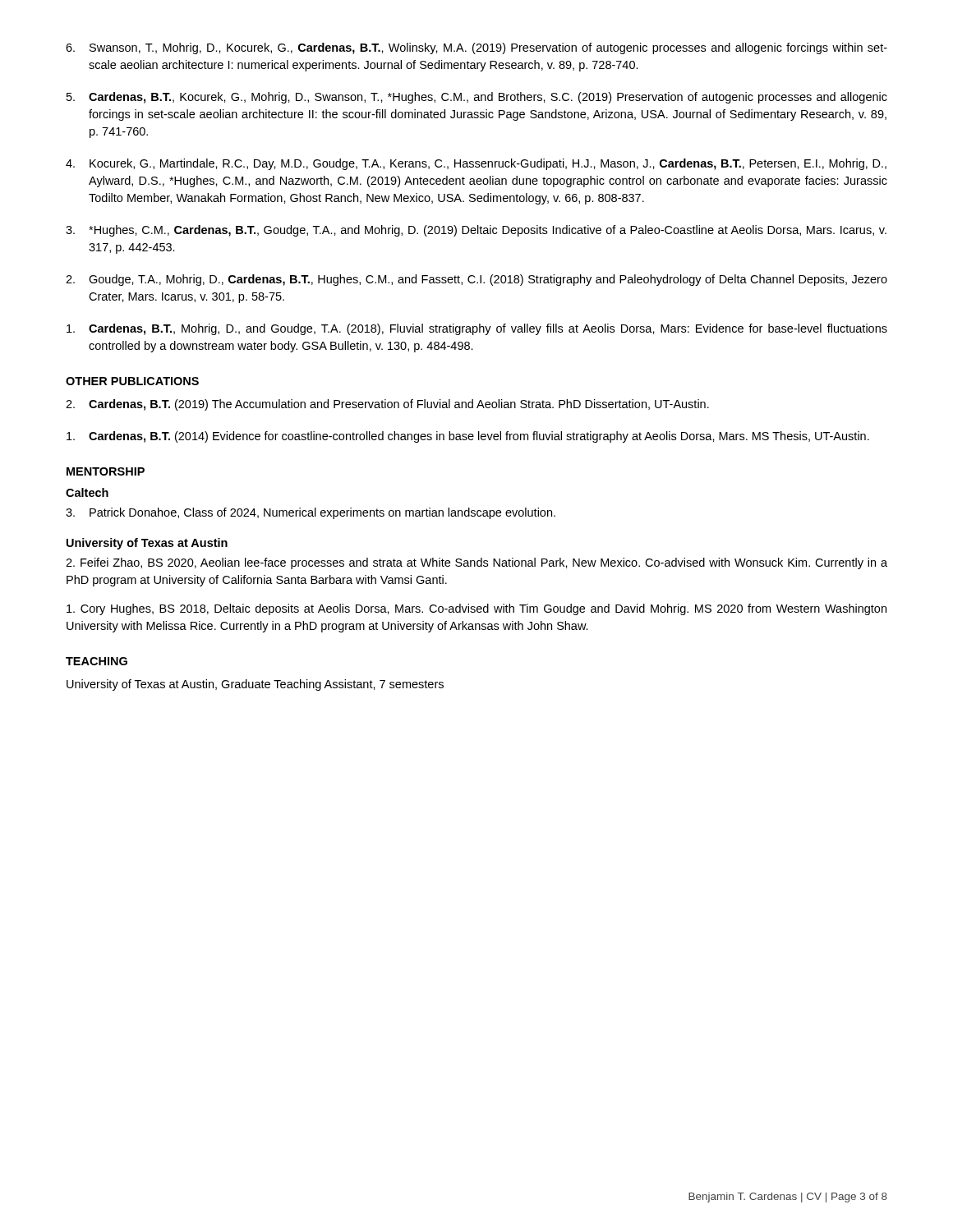Viewport: 953px width, 1232px height.
Task: Locate the block of text that opens with "2. Cardenas, B.T."
Action: (x=476, y=405)
